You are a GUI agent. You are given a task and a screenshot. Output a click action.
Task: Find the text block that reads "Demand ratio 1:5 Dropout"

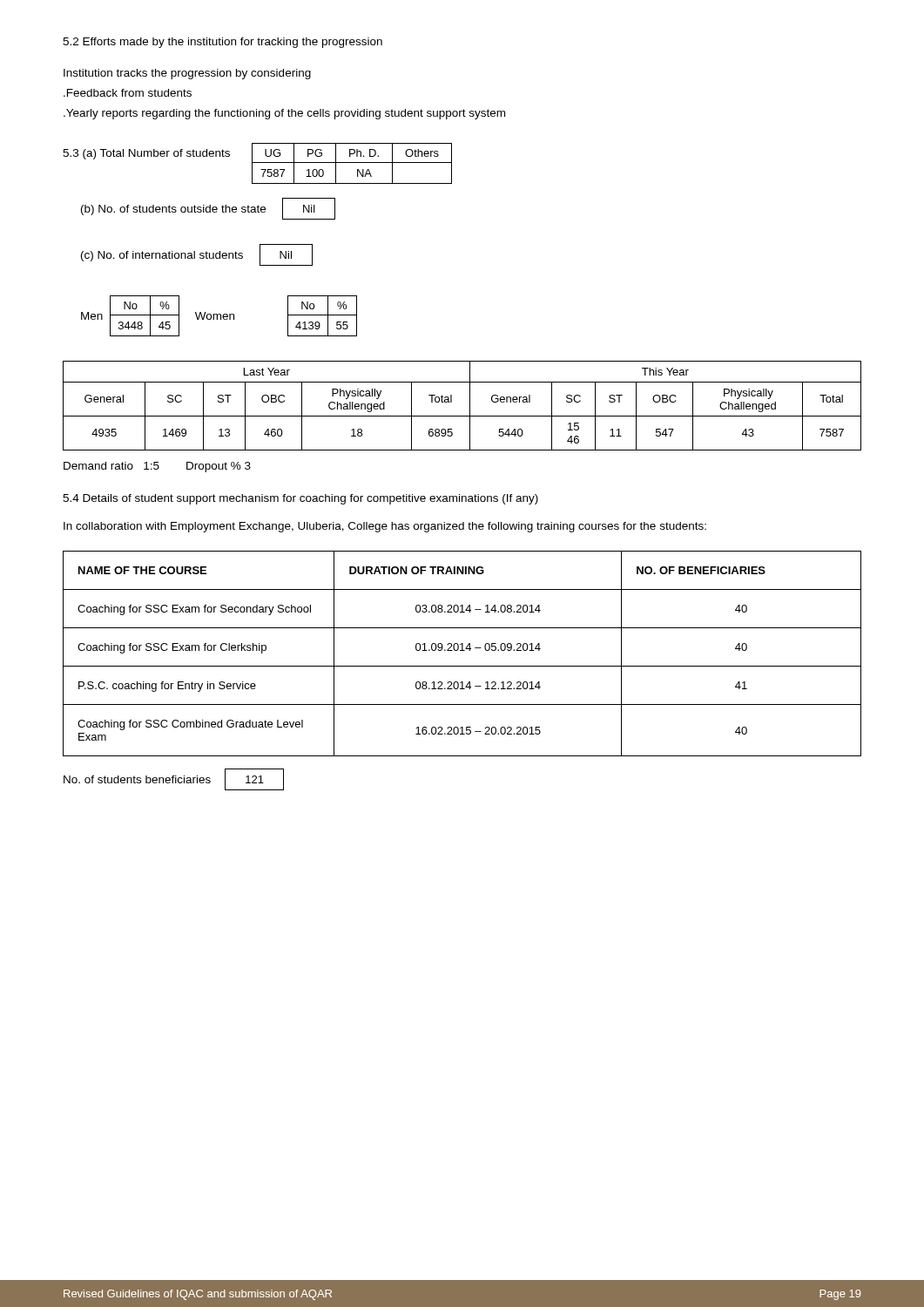click(157, 466)
